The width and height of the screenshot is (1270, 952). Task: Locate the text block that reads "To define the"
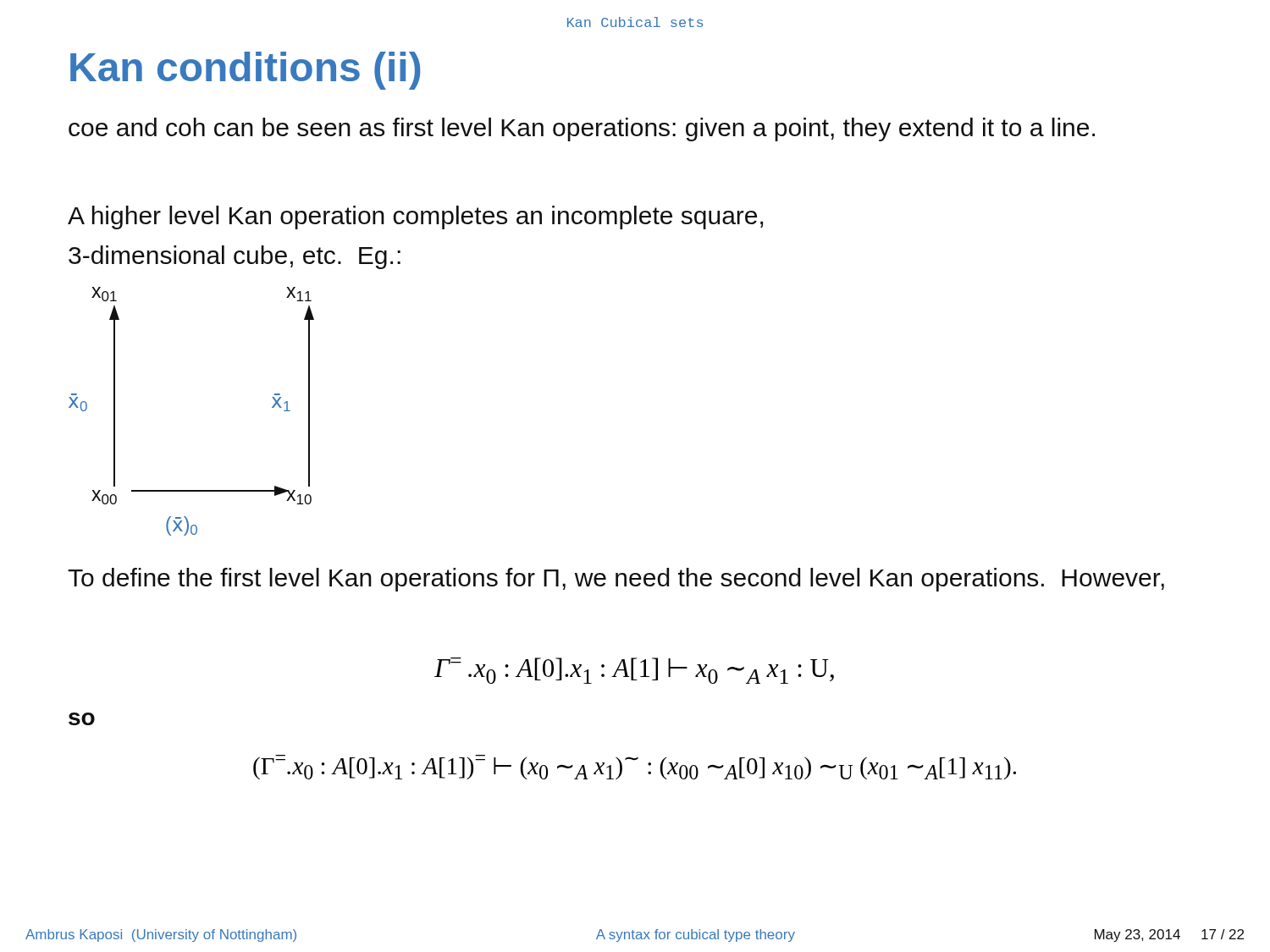[617, 578]
